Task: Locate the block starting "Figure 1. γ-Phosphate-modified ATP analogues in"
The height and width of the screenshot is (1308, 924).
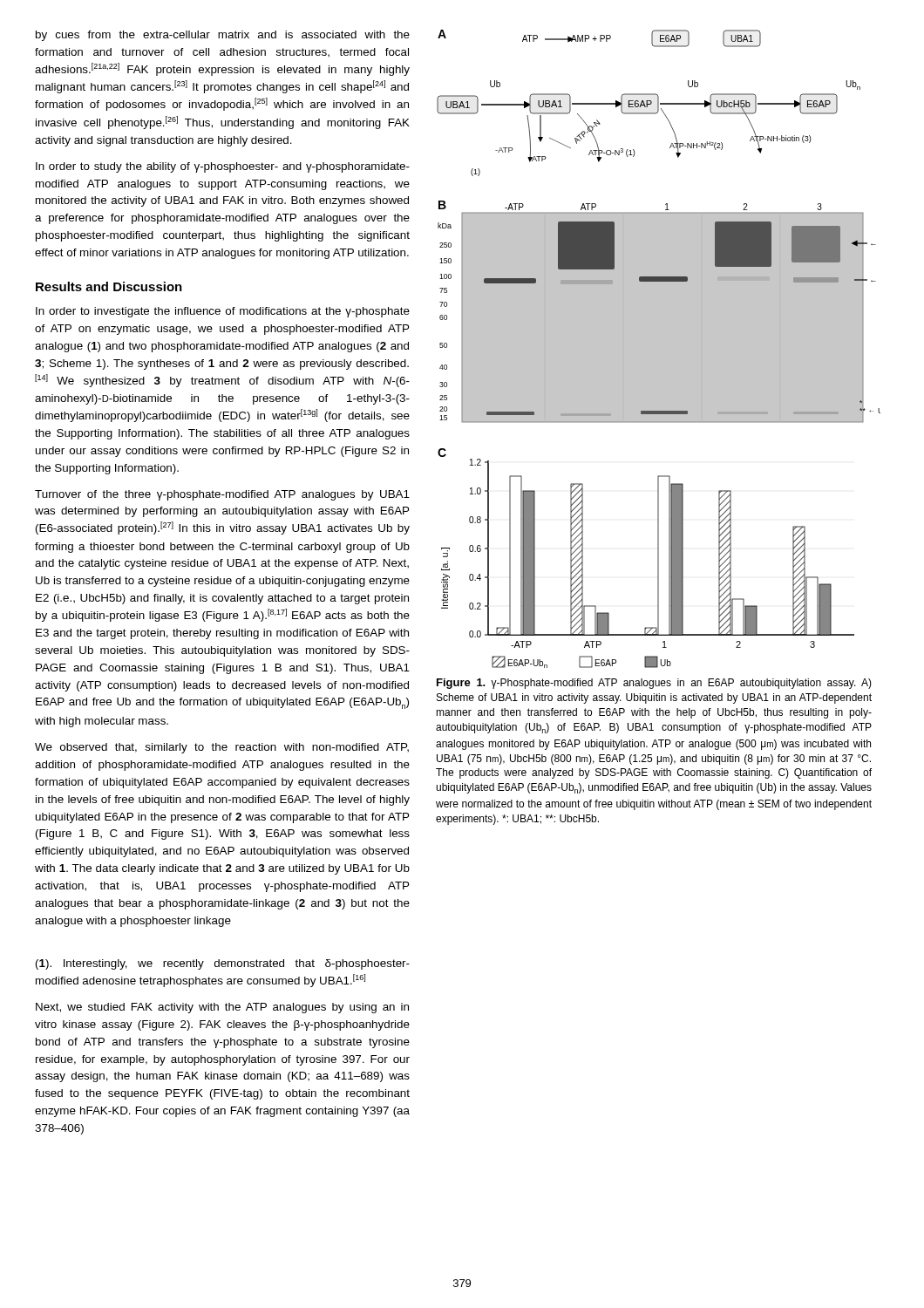Action: click(654, 750)
